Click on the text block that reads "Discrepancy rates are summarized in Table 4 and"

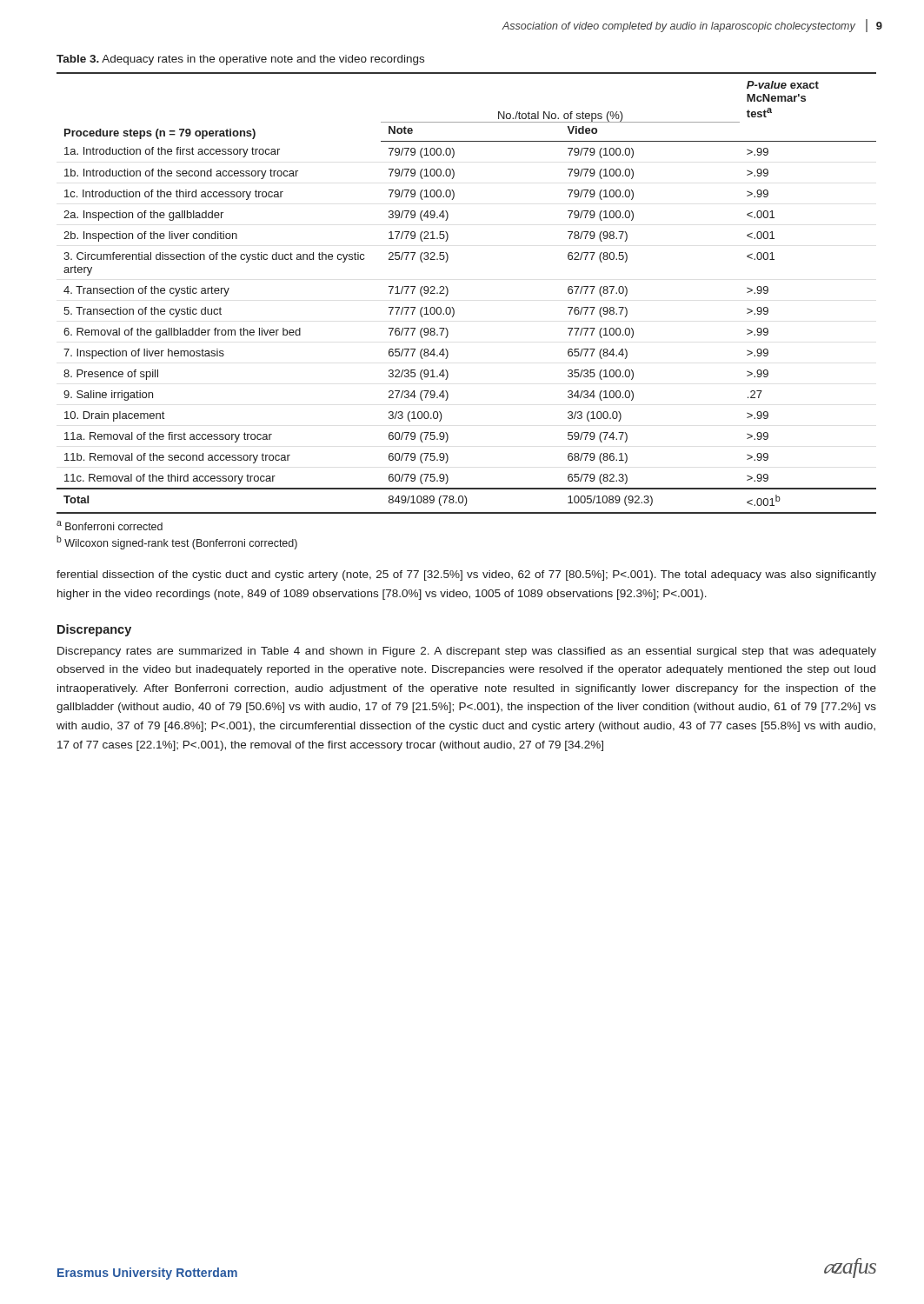point(466,697)
